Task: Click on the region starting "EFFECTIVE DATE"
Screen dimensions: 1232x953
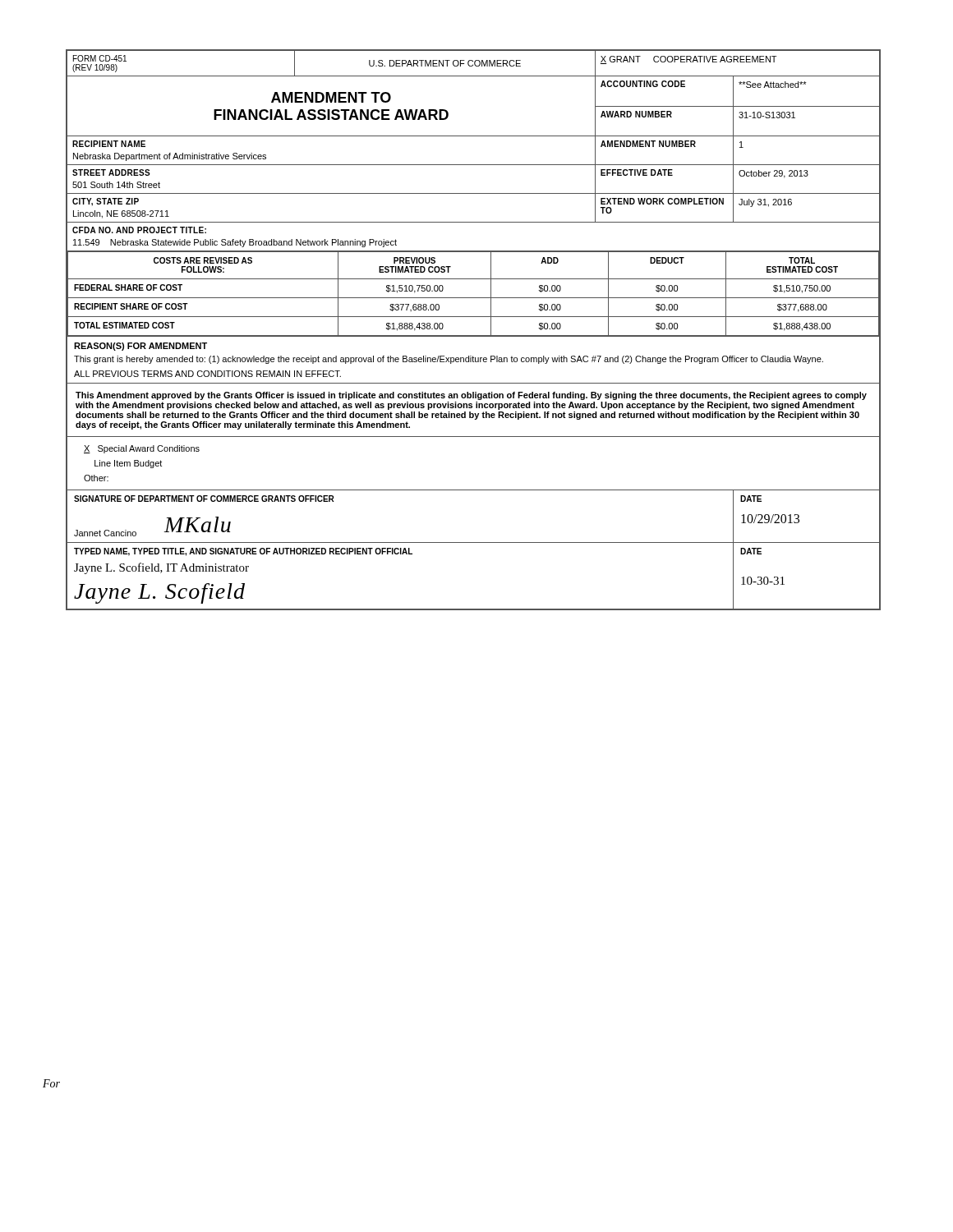Action: [637, 173]
